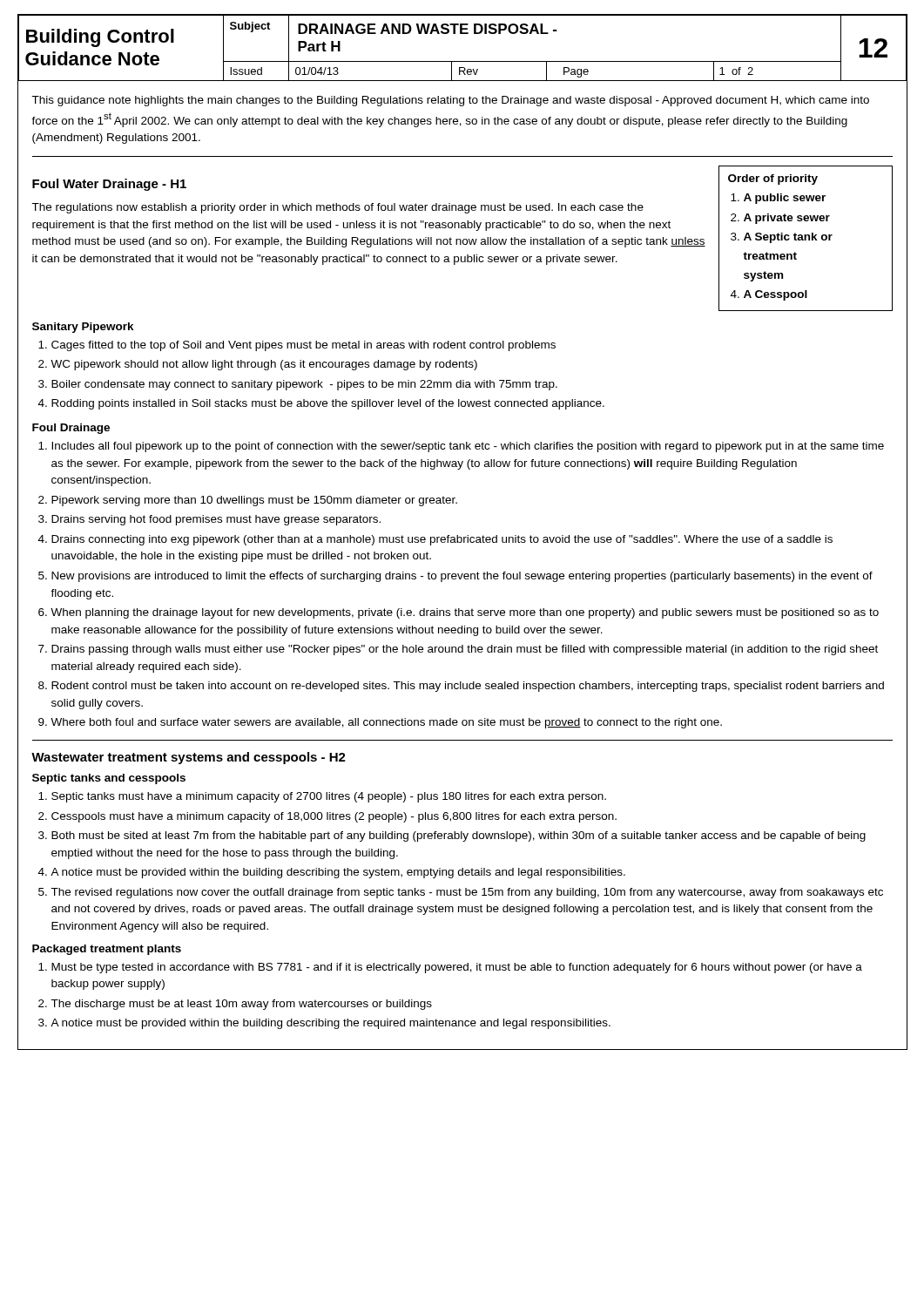Find the block on this page that starts "Where both foul and"

coord(387,722)
